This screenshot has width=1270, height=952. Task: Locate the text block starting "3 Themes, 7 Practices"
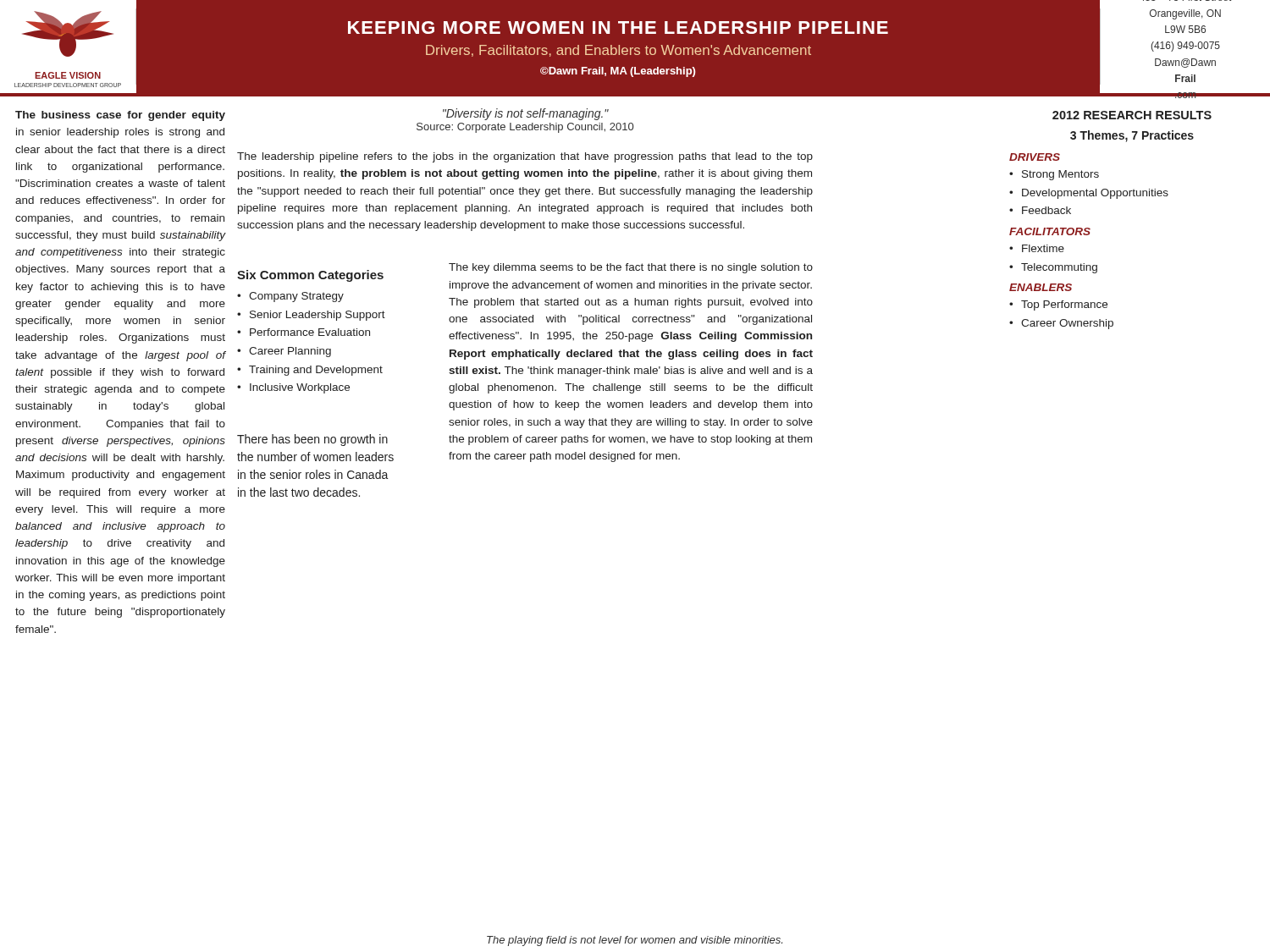(x=1132, y=136)
